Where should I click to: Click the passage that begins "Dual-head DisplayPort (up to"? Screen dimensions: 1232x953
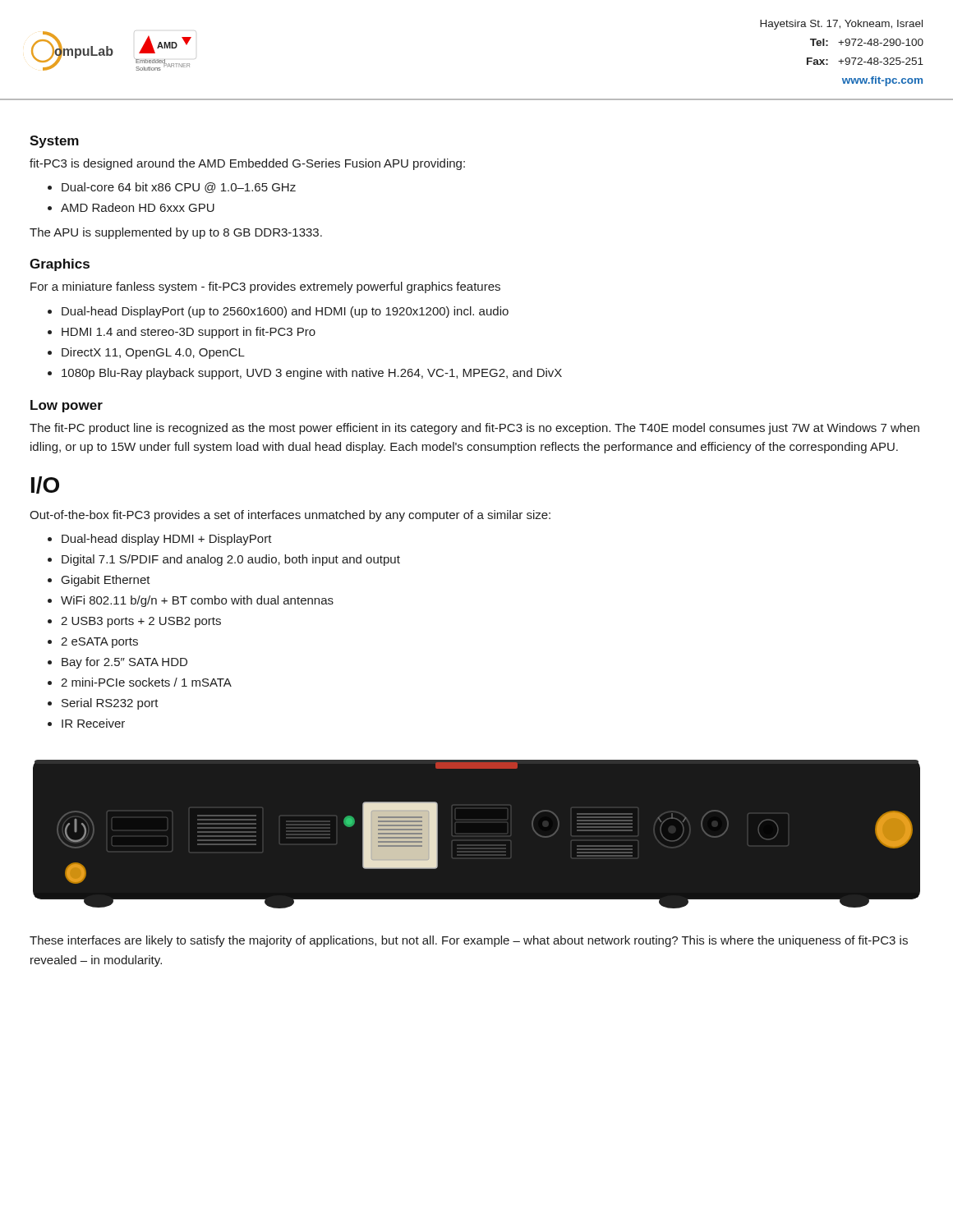(285, 310)
